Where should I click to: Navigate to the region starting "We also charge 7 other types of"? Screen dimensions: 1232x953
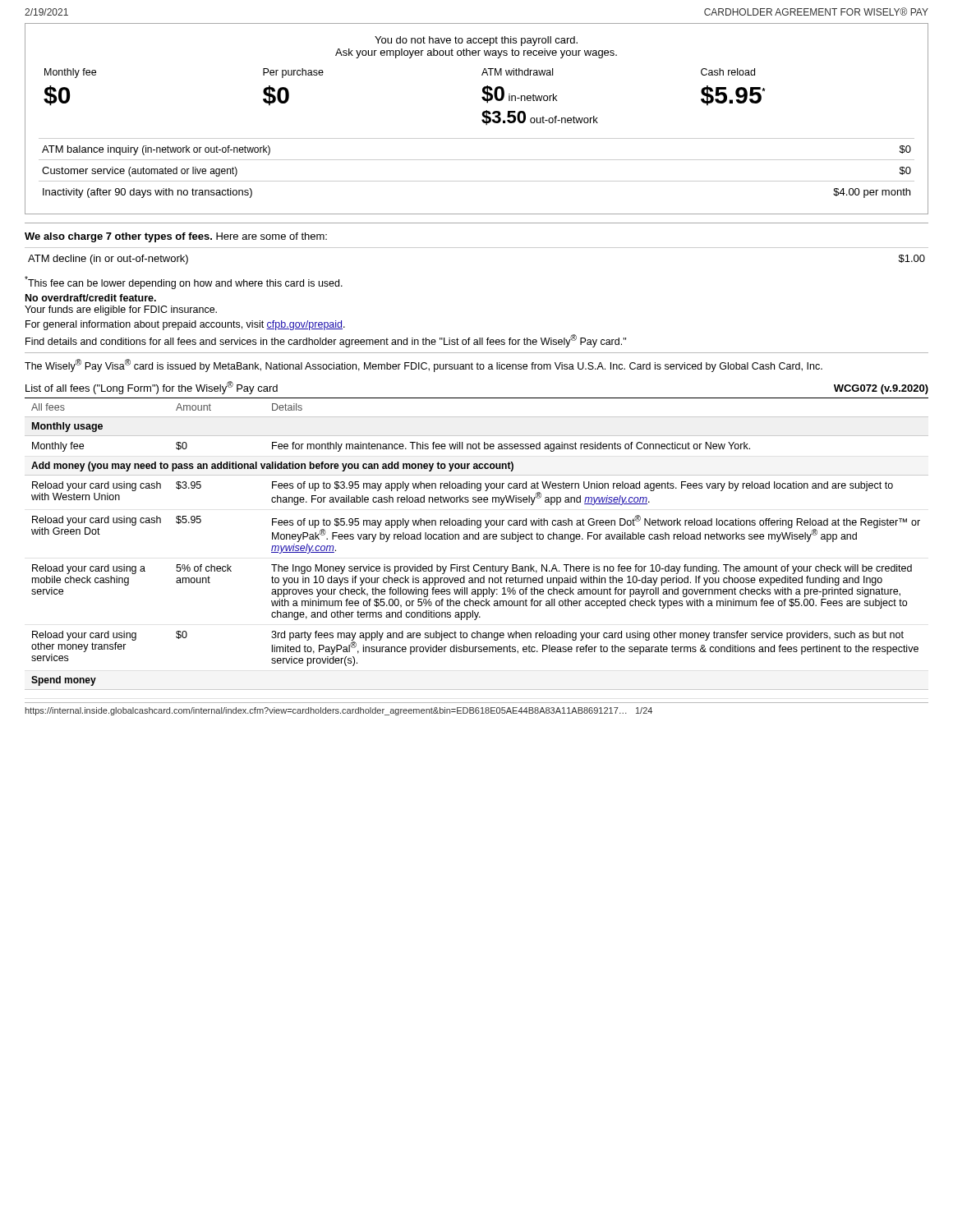476,236
